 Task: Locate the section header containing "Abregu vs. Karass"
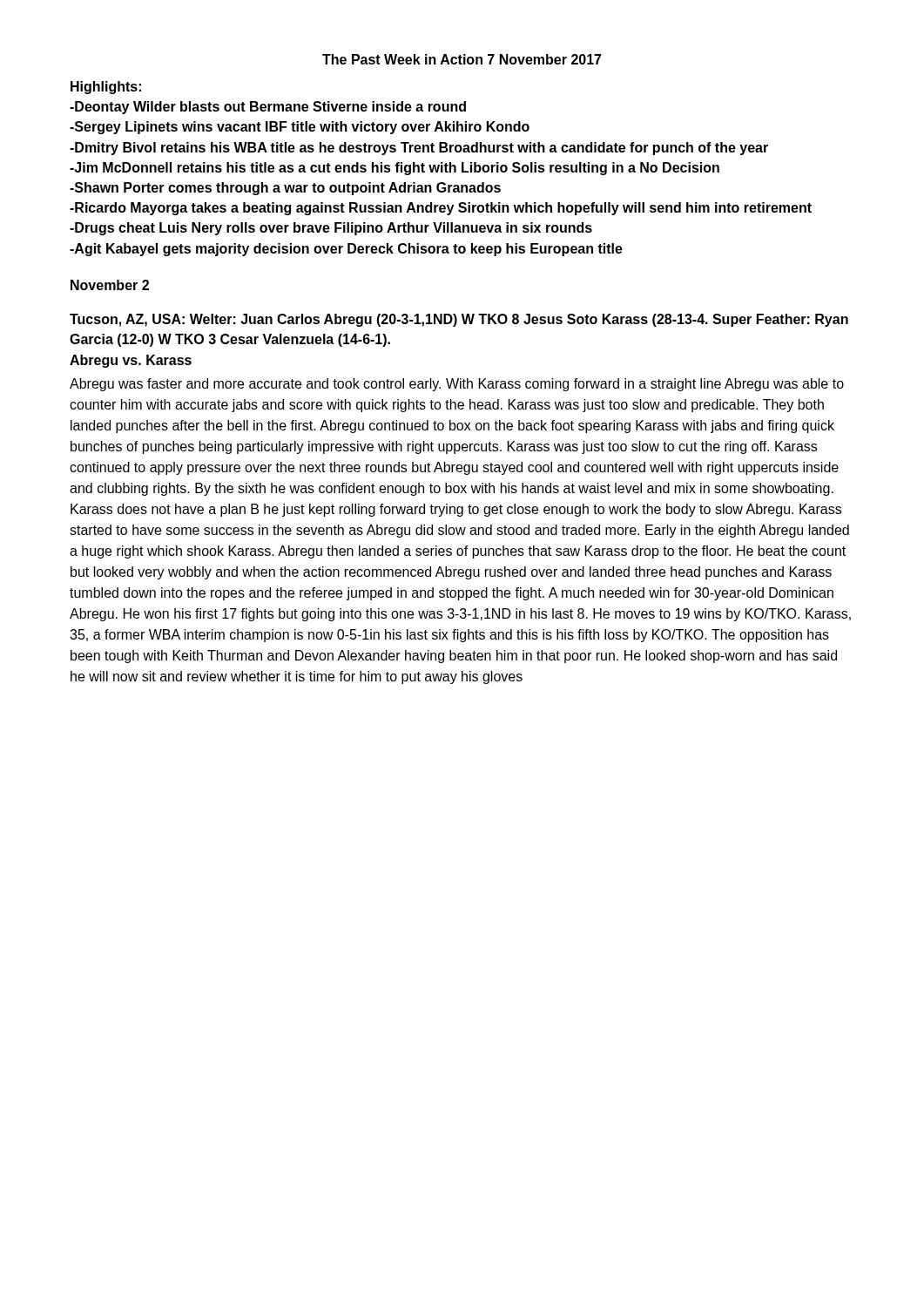coord(131,360)
